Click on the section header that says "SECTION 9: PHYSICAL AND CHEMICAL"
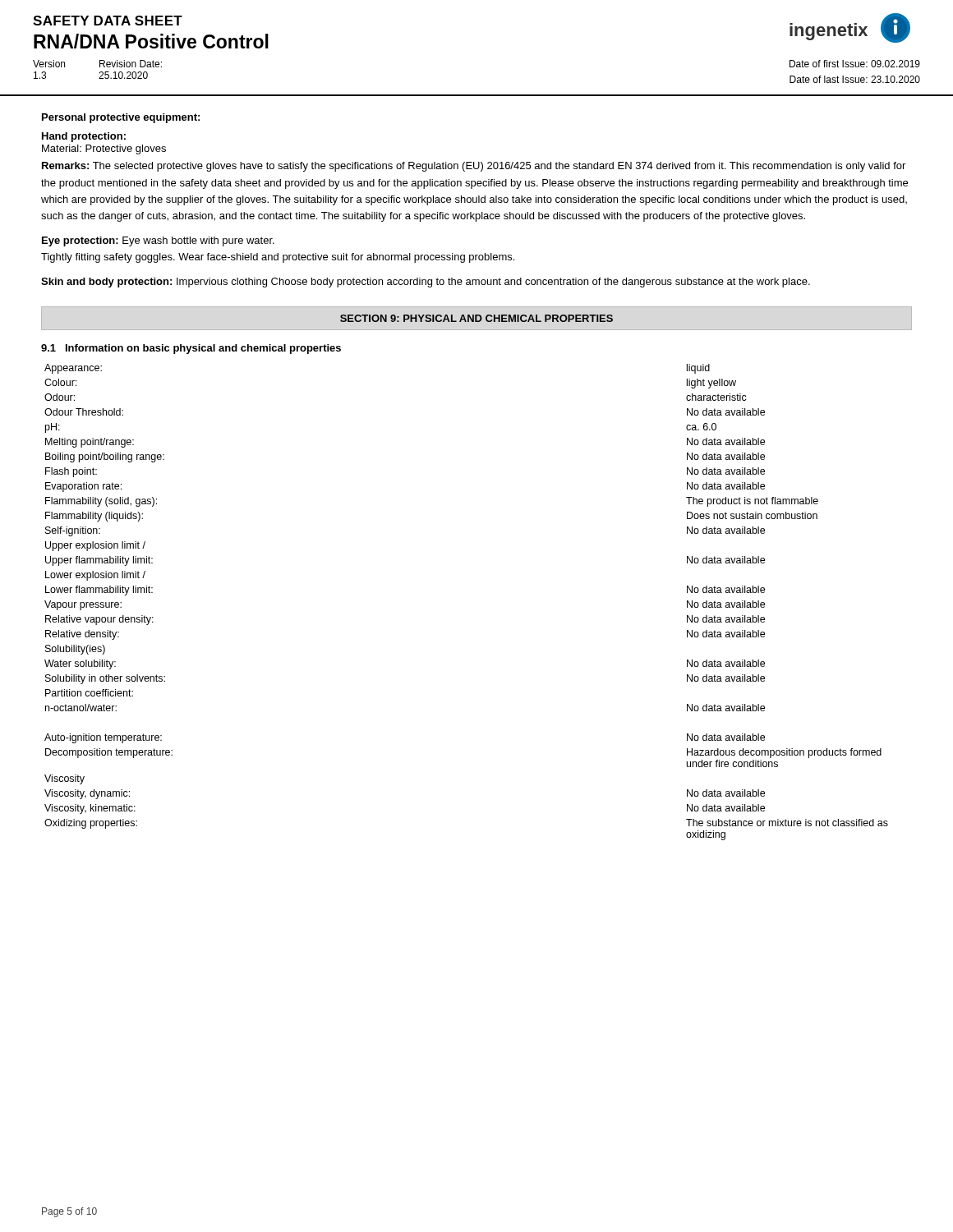953x1232 pixels. [x=476, y=319]
